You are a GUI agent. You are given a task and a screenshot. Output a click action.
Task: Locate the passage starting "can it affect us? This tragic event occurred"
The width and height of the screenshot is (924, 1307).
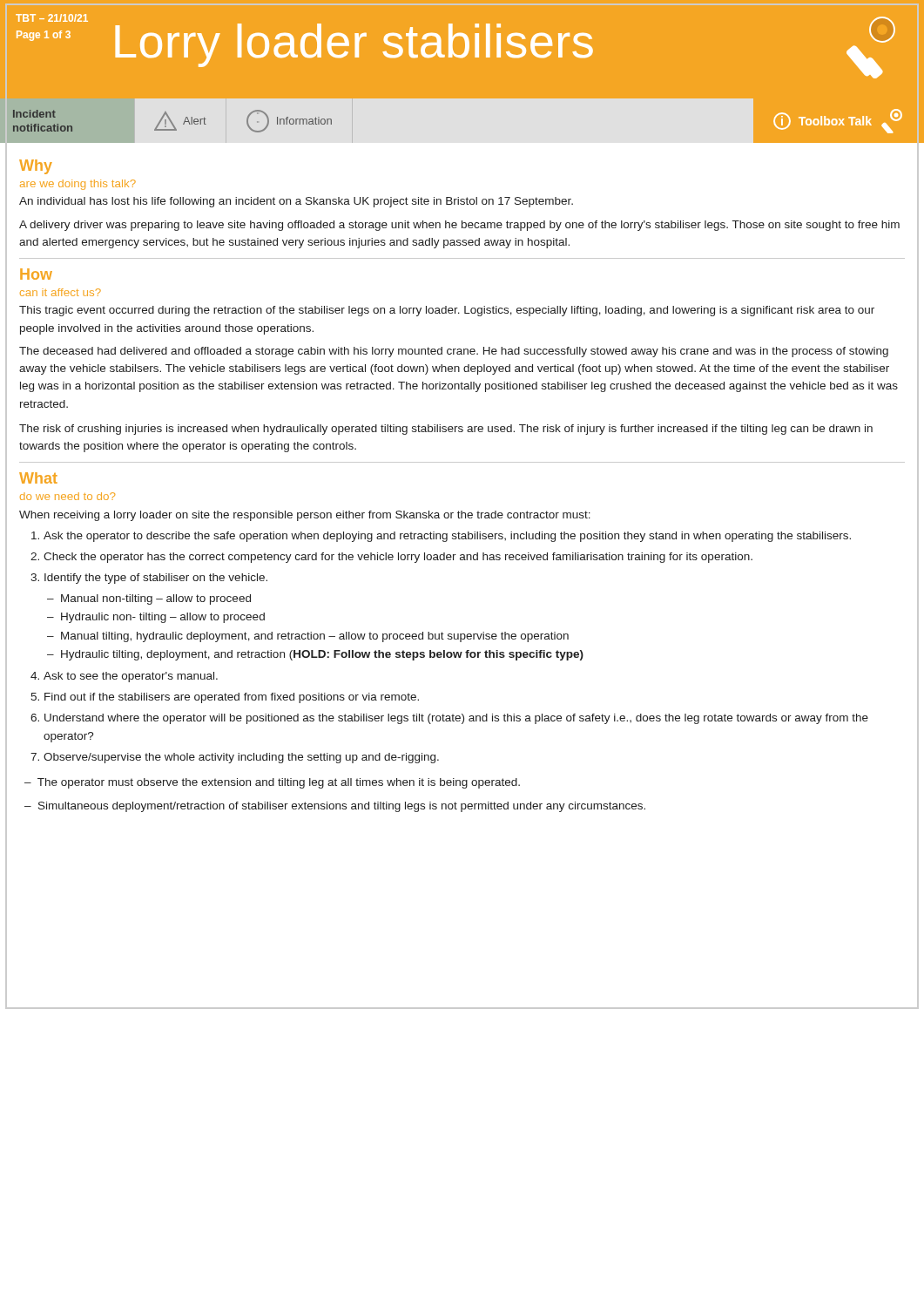pos(447,310)
